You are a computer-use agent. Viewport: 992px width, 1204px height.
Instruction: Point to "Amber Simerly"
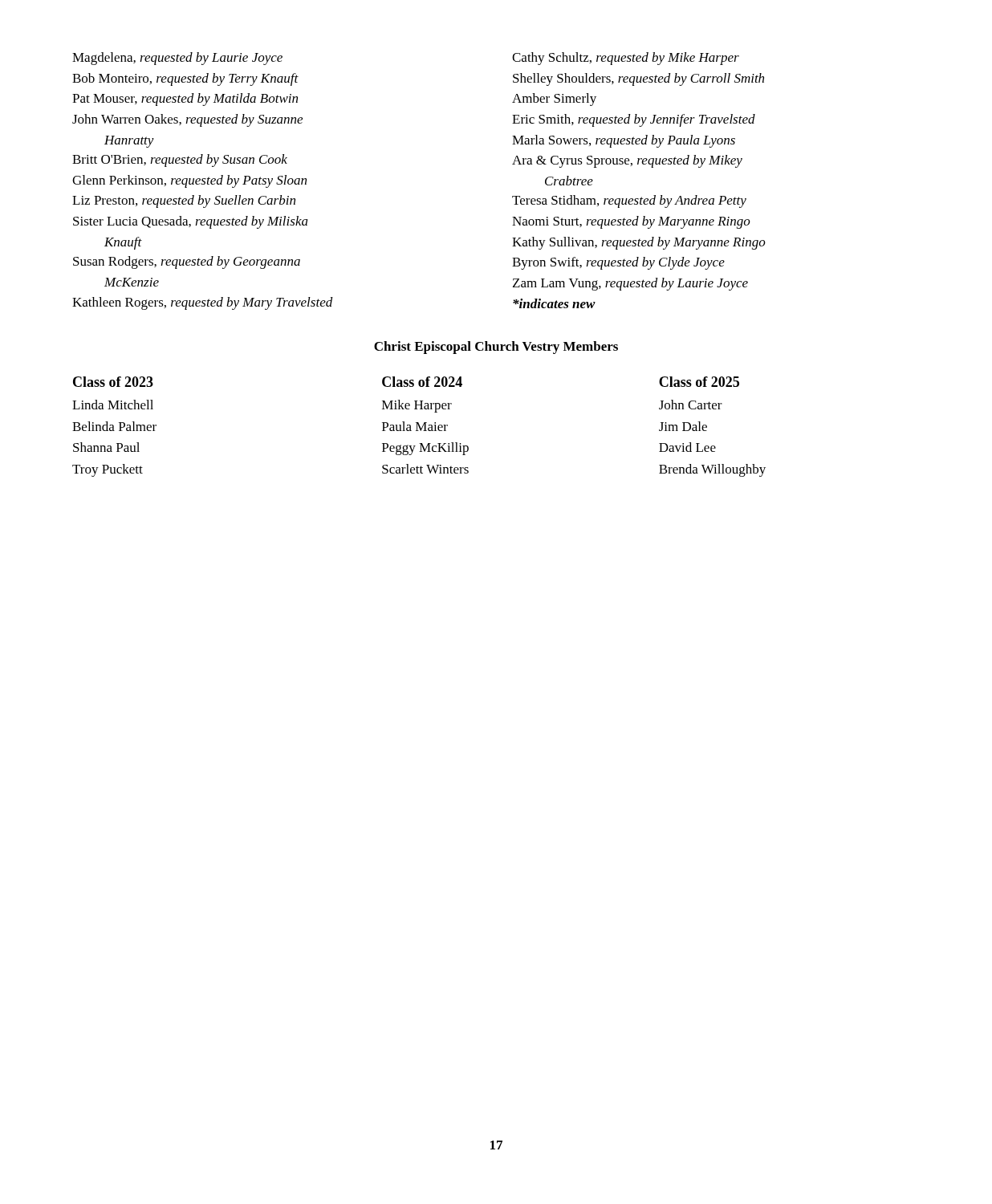tap(554, 99)
